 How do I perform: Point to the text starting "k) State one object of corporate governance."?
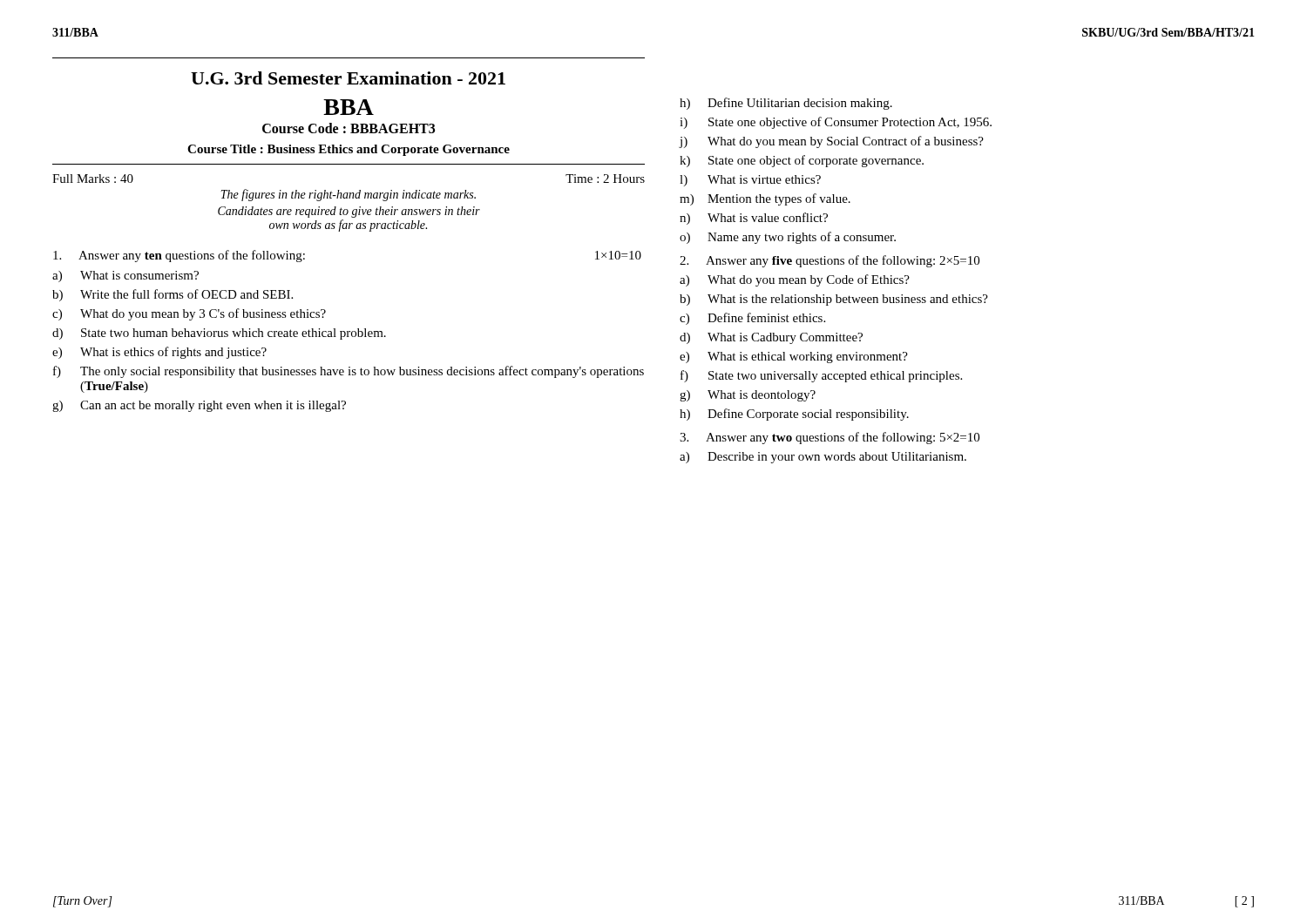point(802,161)
